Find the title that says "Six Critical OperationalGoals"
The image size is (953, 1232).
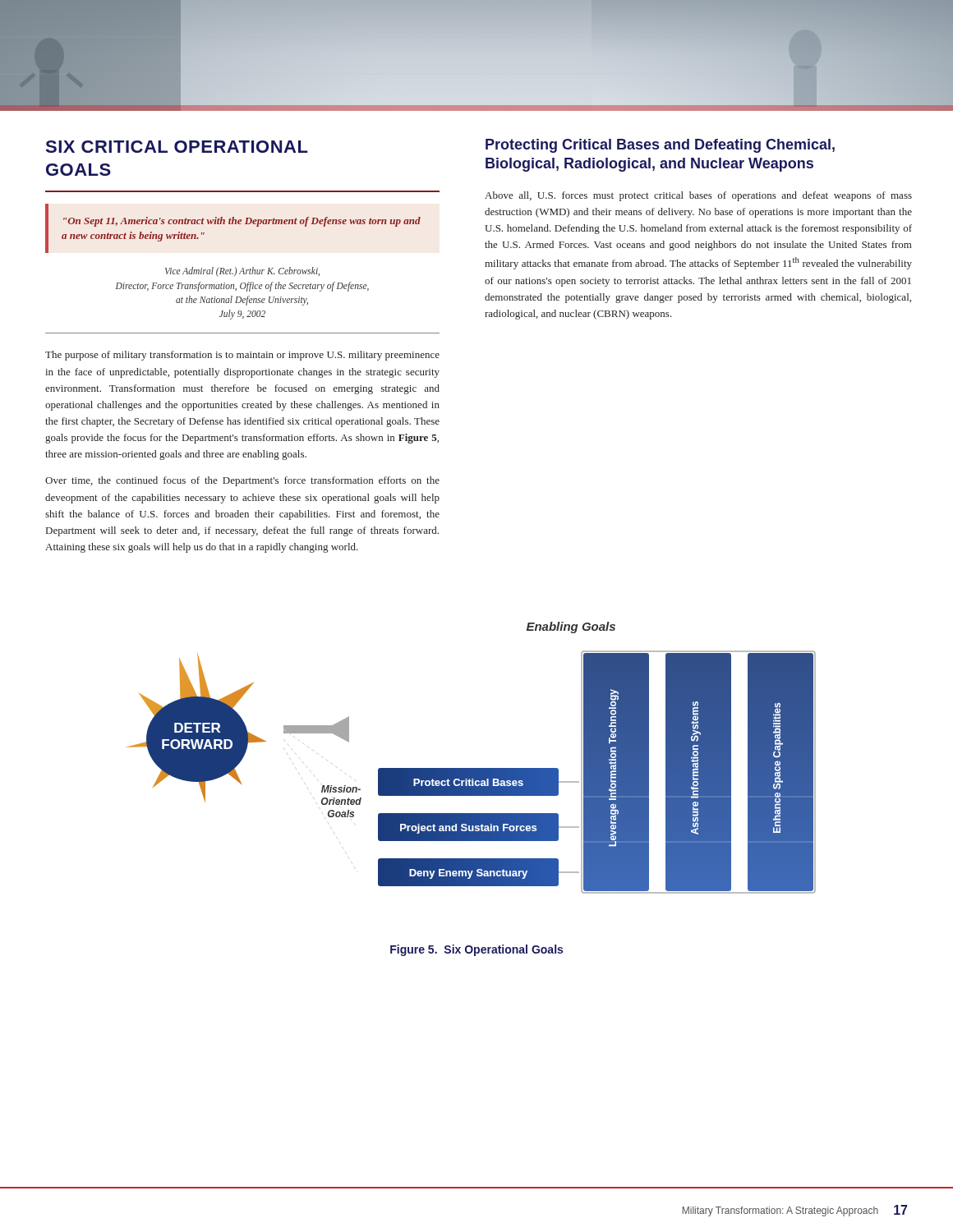point(242,158)
